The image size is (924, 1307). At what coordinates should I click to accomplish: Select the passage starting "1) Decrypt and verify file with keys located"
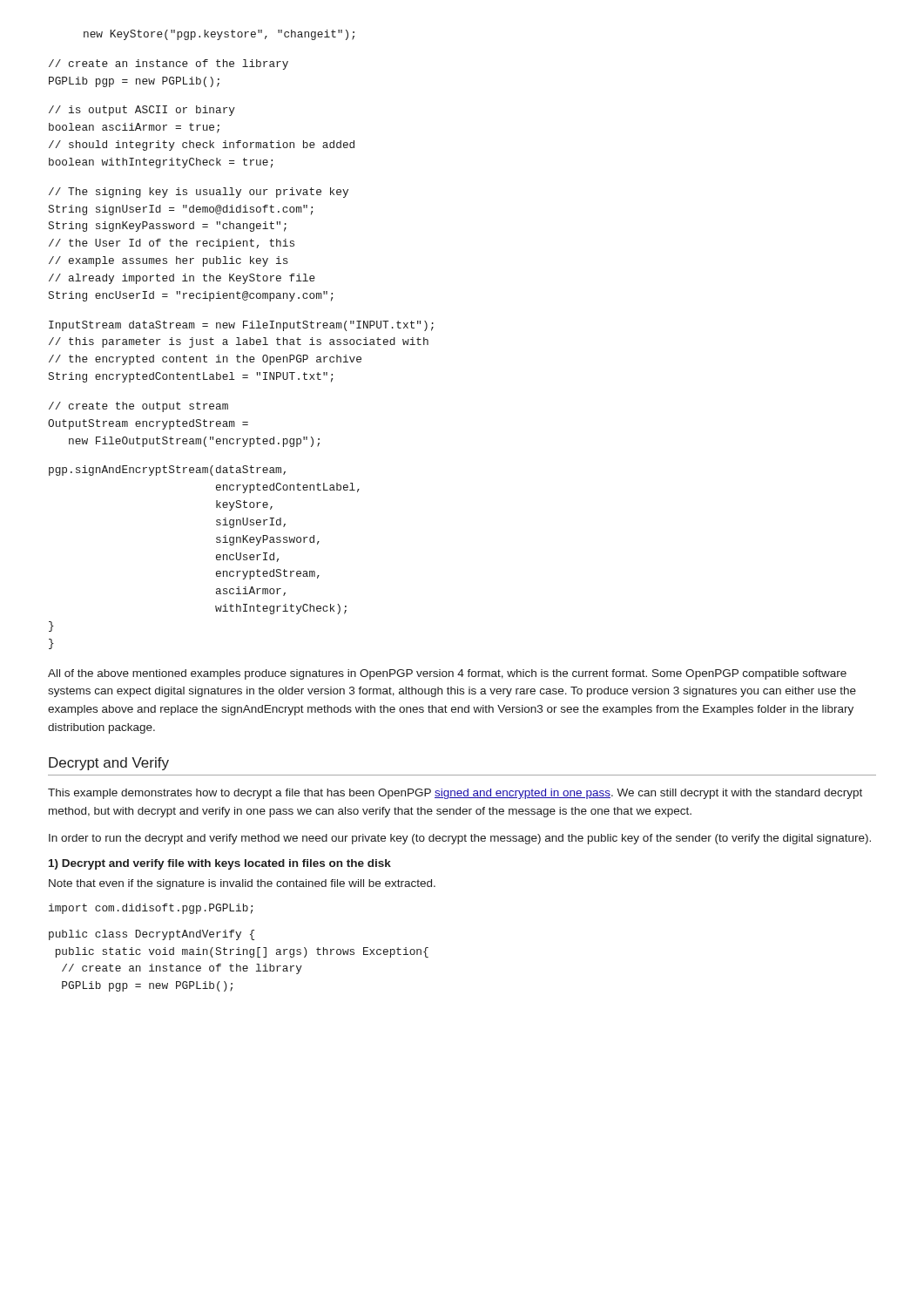(x=219, y=863)
